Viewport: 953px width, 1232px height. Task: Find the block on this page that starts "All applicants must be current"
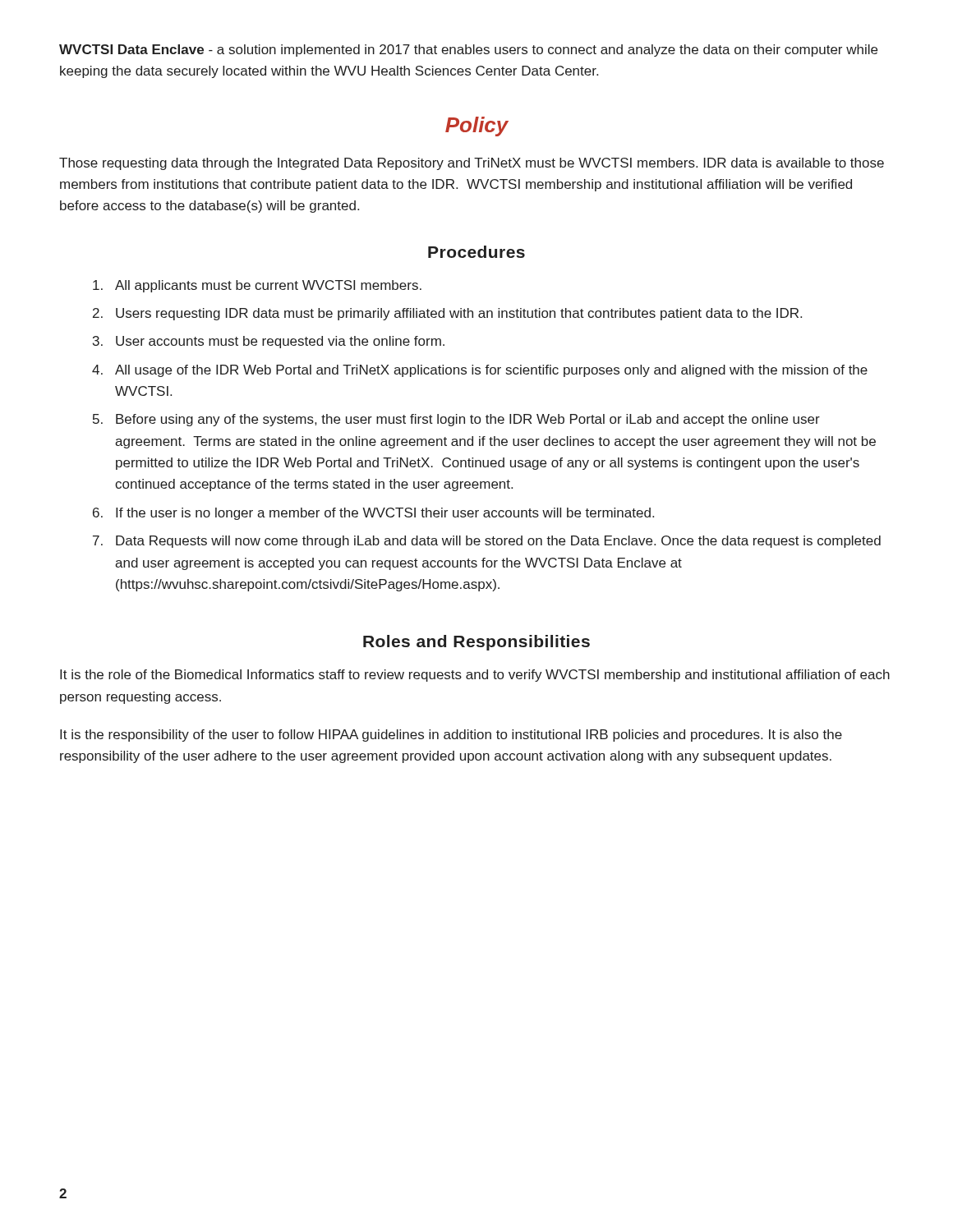(x=257, y=286)
